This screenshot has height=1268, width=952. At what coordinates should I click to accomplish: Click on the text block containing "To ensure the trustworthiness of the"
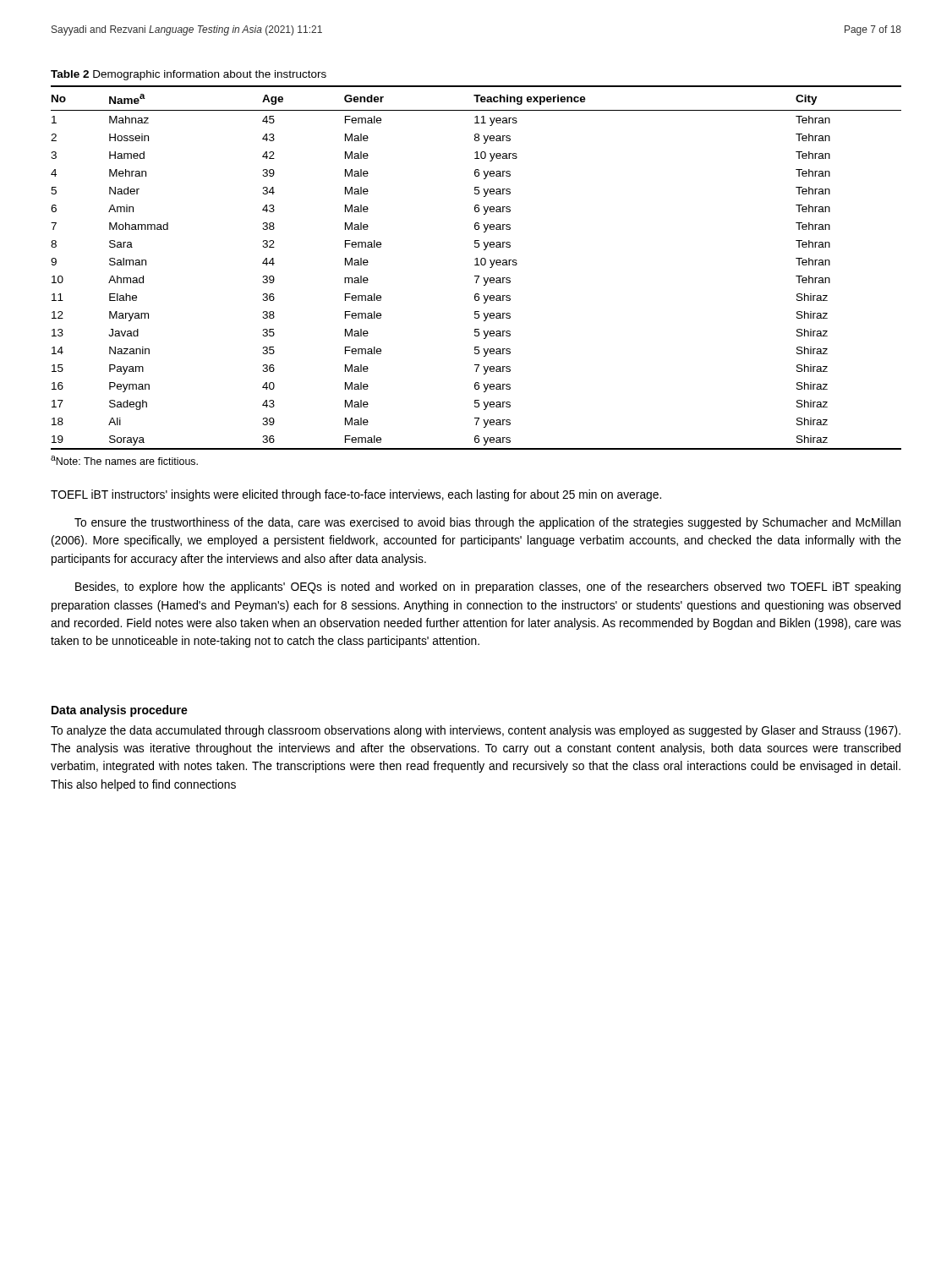[x=476, y=541]
